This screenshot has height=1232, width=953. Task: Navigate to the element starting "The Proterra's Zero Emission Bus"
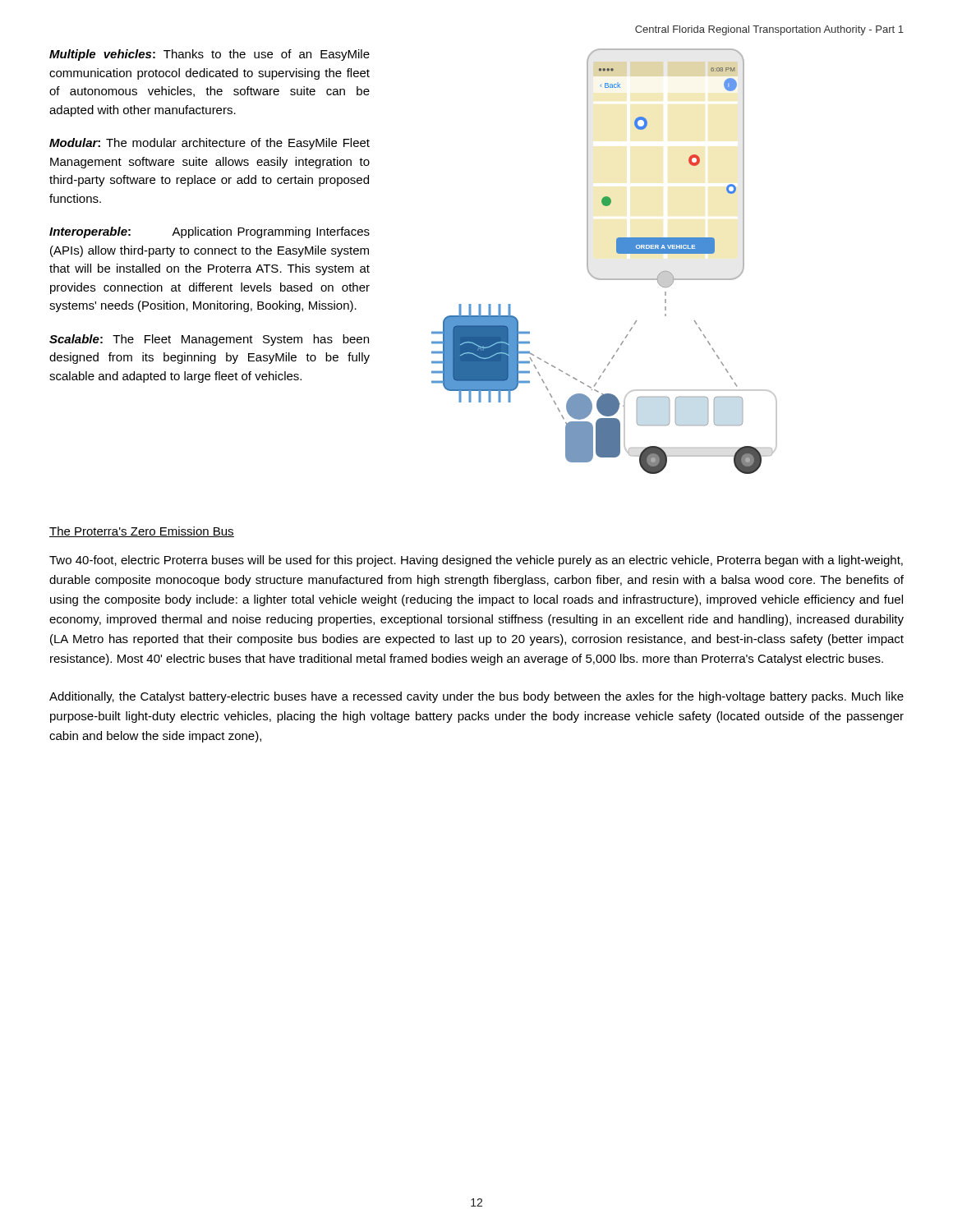[142, 531]
